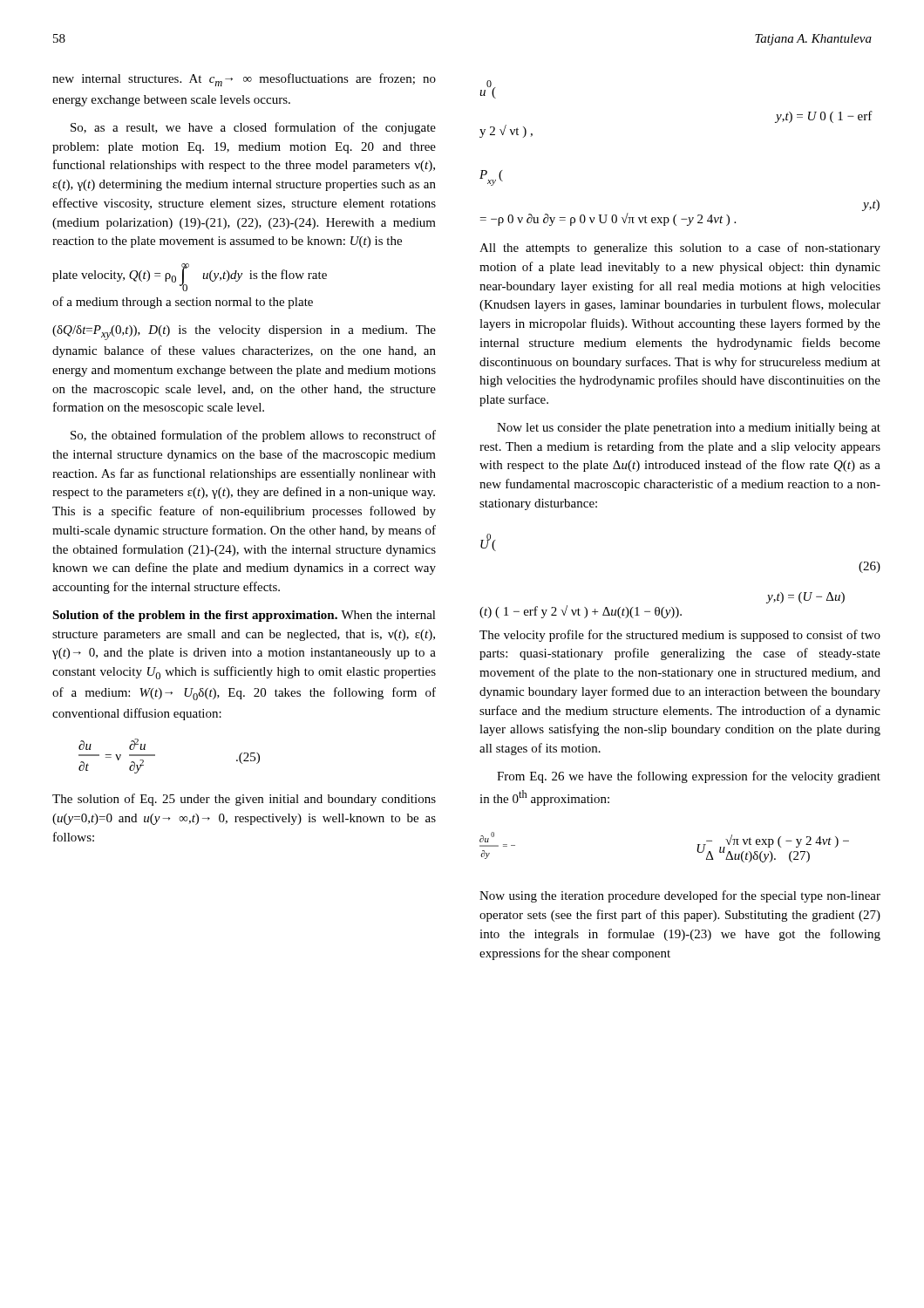The height and width of the screenshot is (1308, 924).
Task: Find the block on this page that starts "new internal structures."
Action: click(244, 90)
